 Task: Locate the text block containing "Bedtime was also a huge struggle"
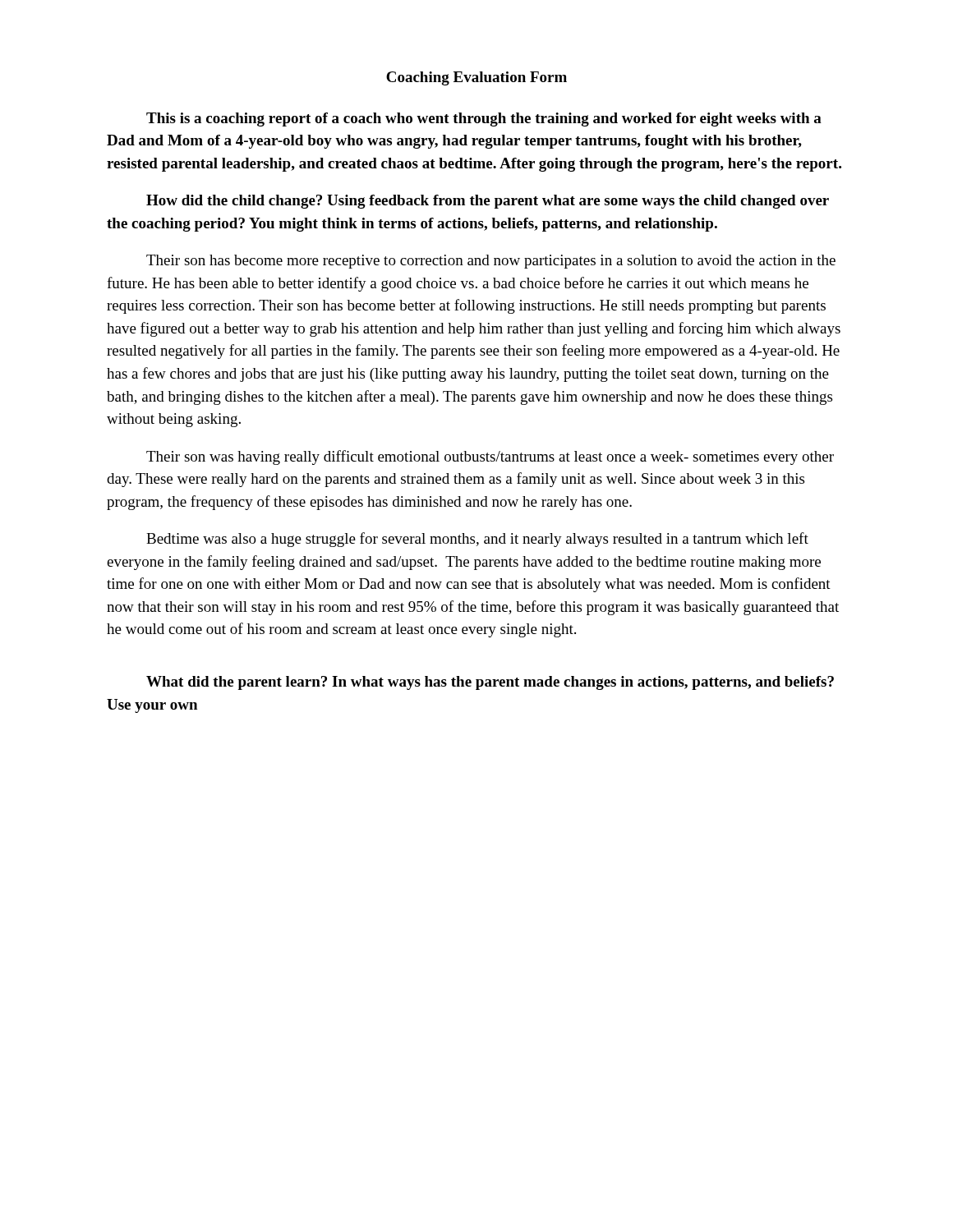(x=473, y=584)
